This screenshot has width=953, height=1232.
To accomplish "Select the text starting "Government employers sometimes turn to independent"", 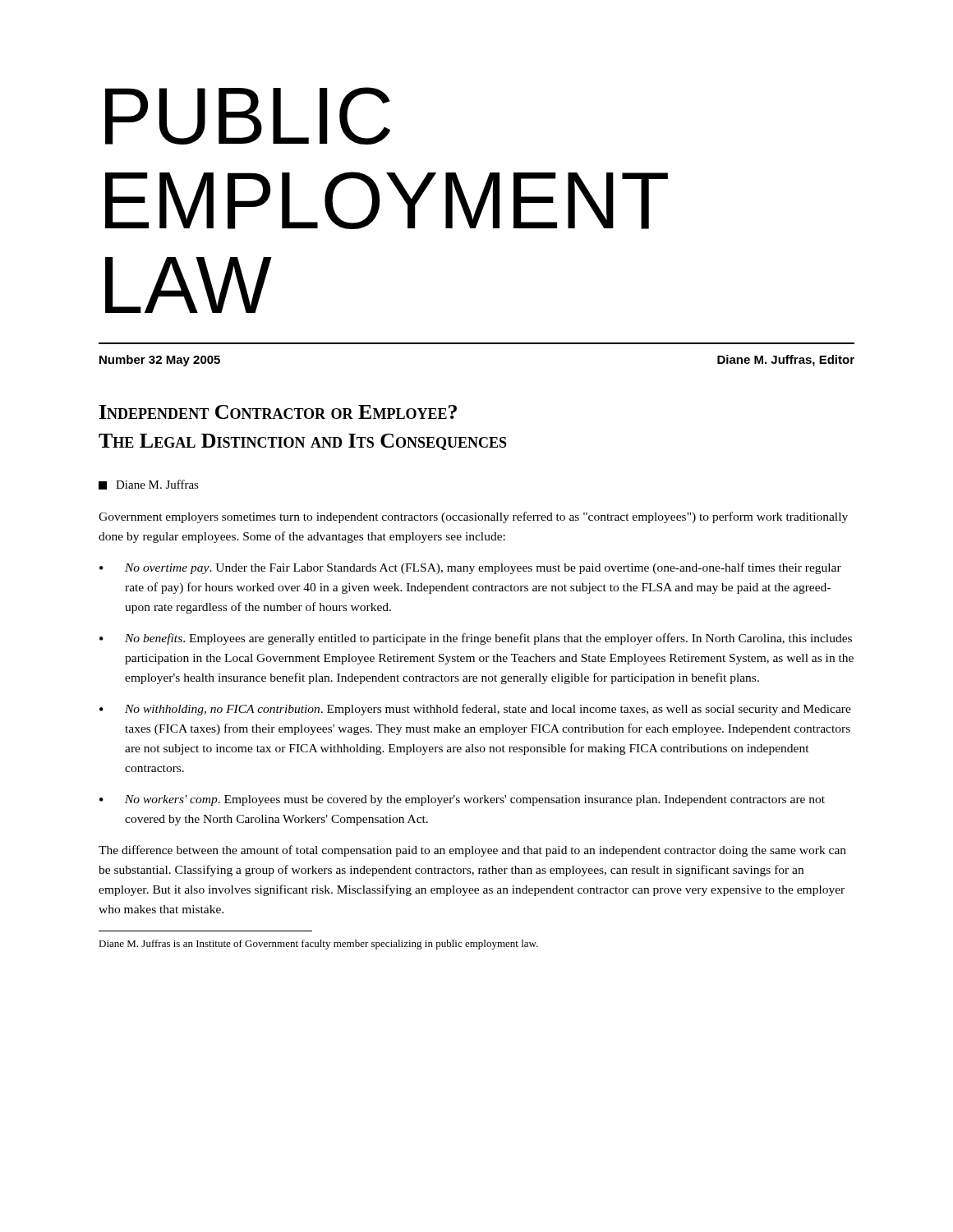I will click(473, 526).
